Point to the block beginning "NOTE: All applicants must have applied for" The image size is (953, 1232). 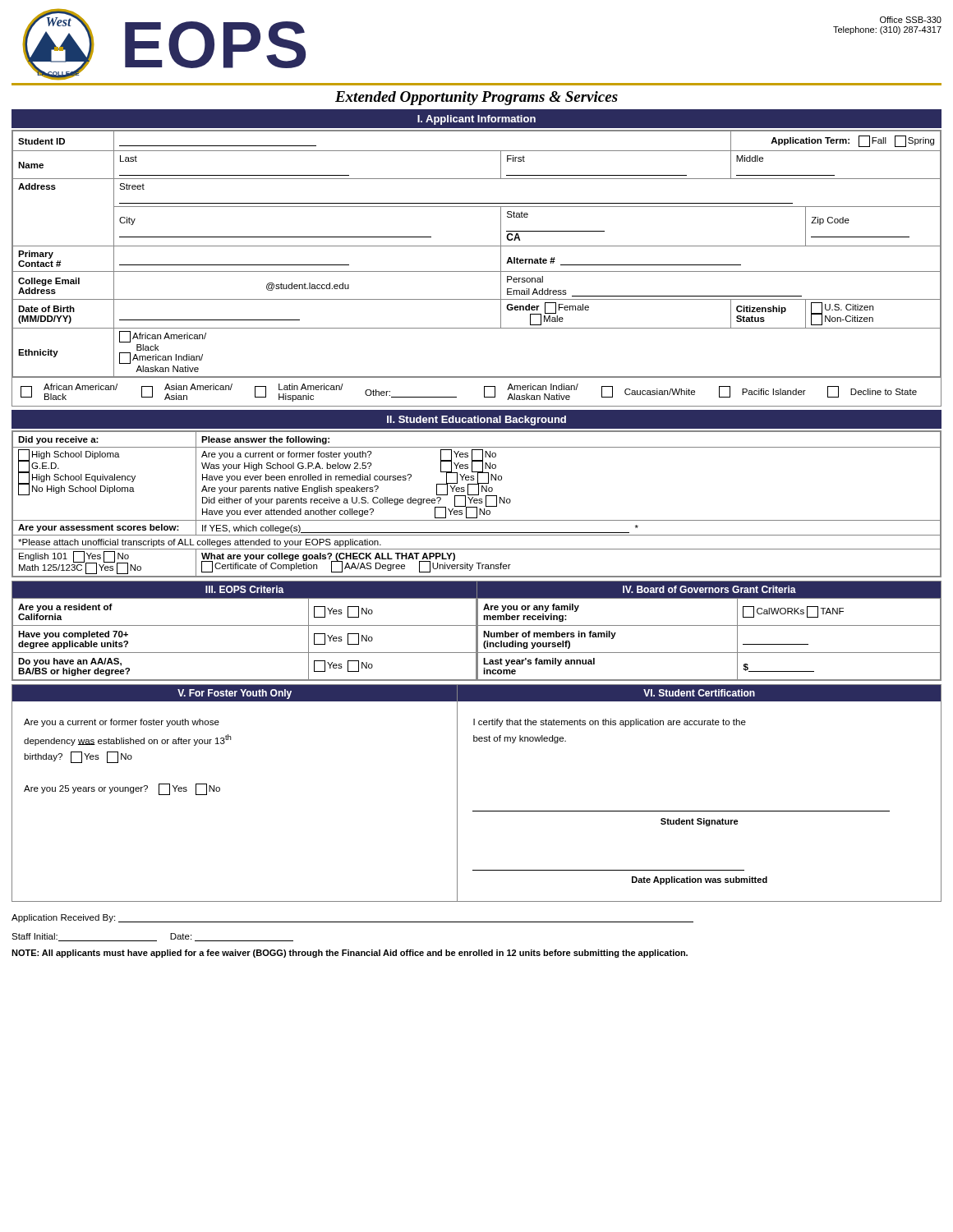click(x=350, y=953)
